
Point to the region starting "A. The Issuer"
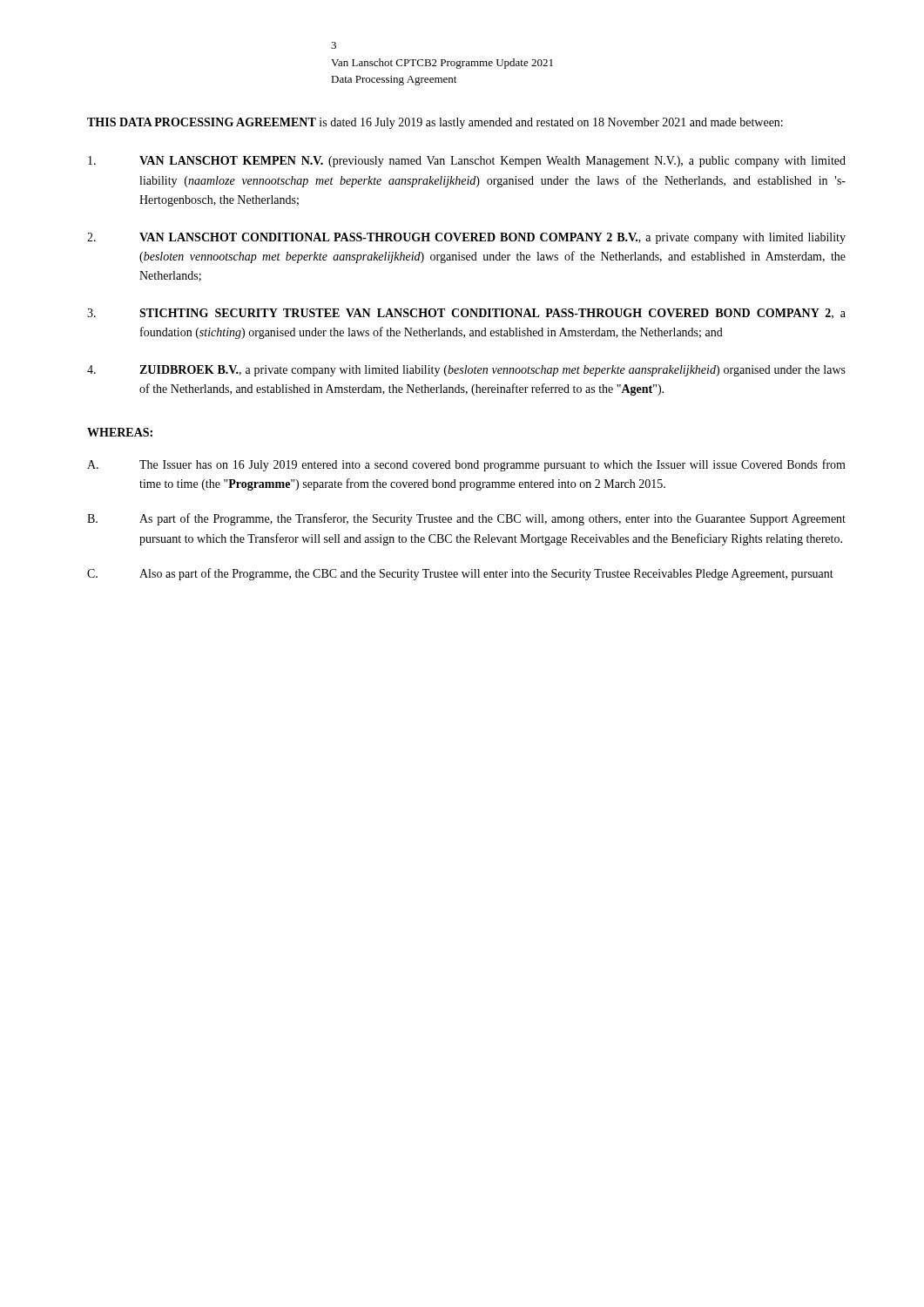(x=466, y=475)
